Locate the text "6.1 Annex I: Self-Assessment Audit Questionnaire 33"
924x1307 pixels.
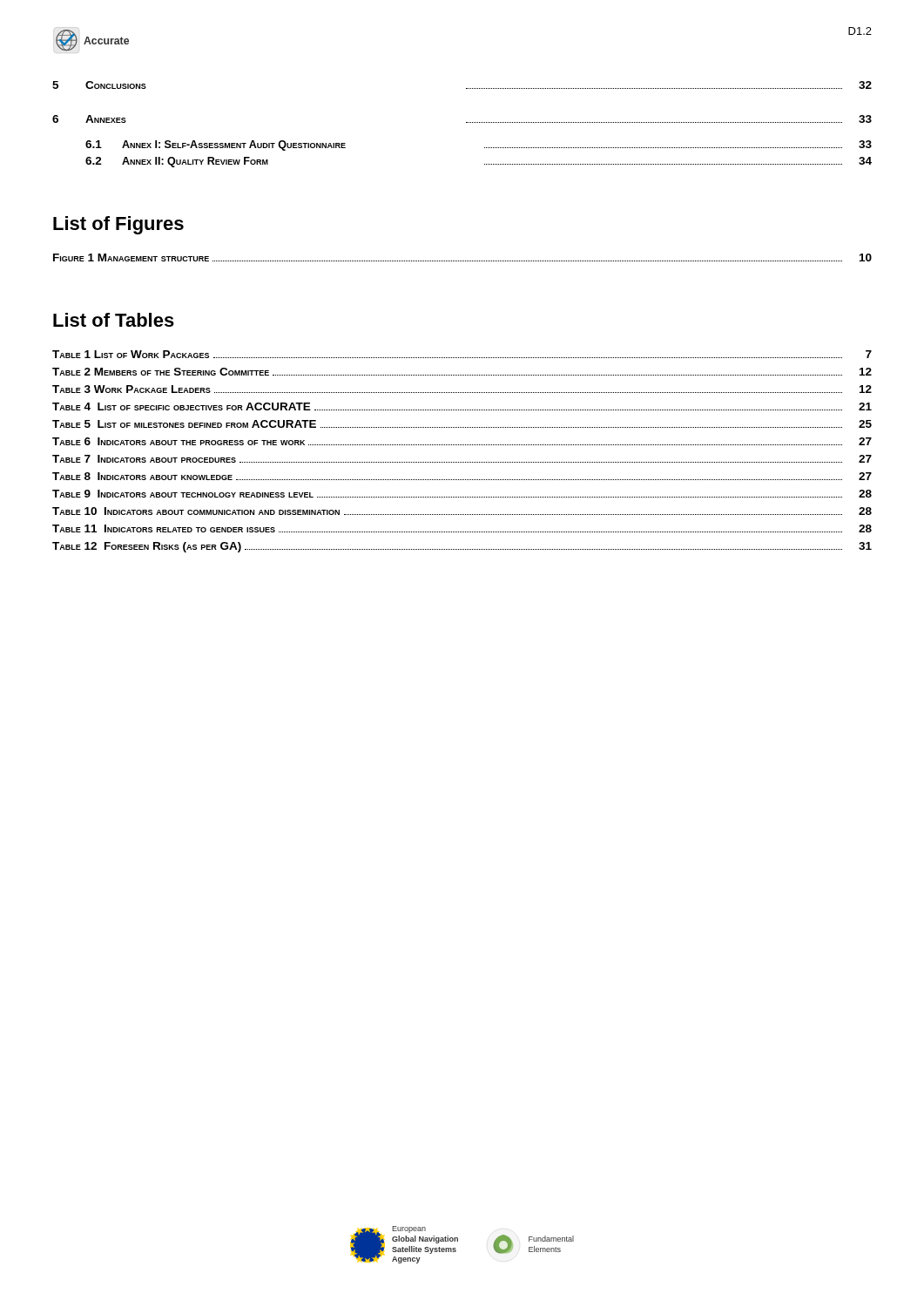(x=238, y=145)
